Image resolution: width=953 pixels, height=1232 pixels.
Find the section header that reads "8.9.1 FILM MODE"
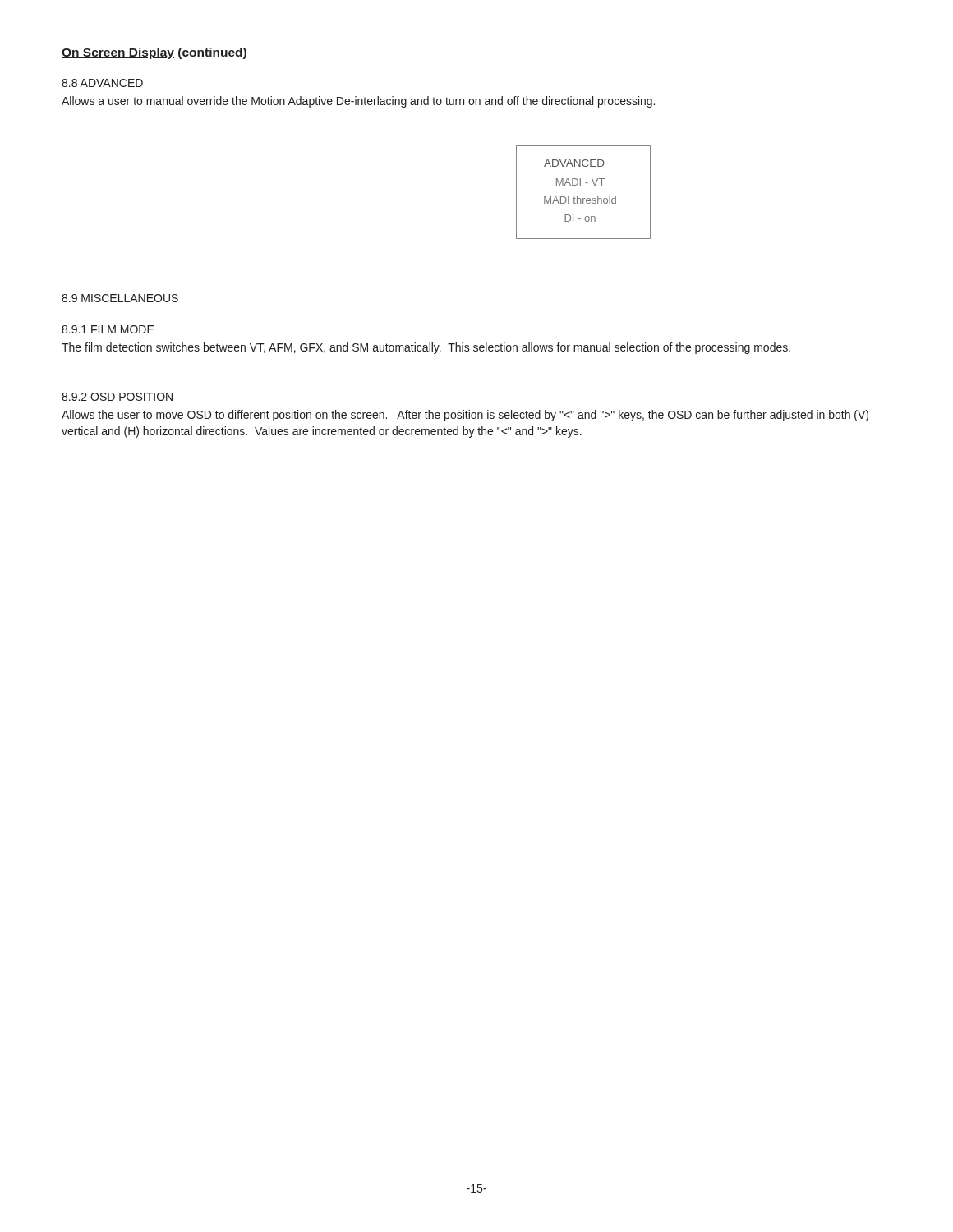coord(108,329)
